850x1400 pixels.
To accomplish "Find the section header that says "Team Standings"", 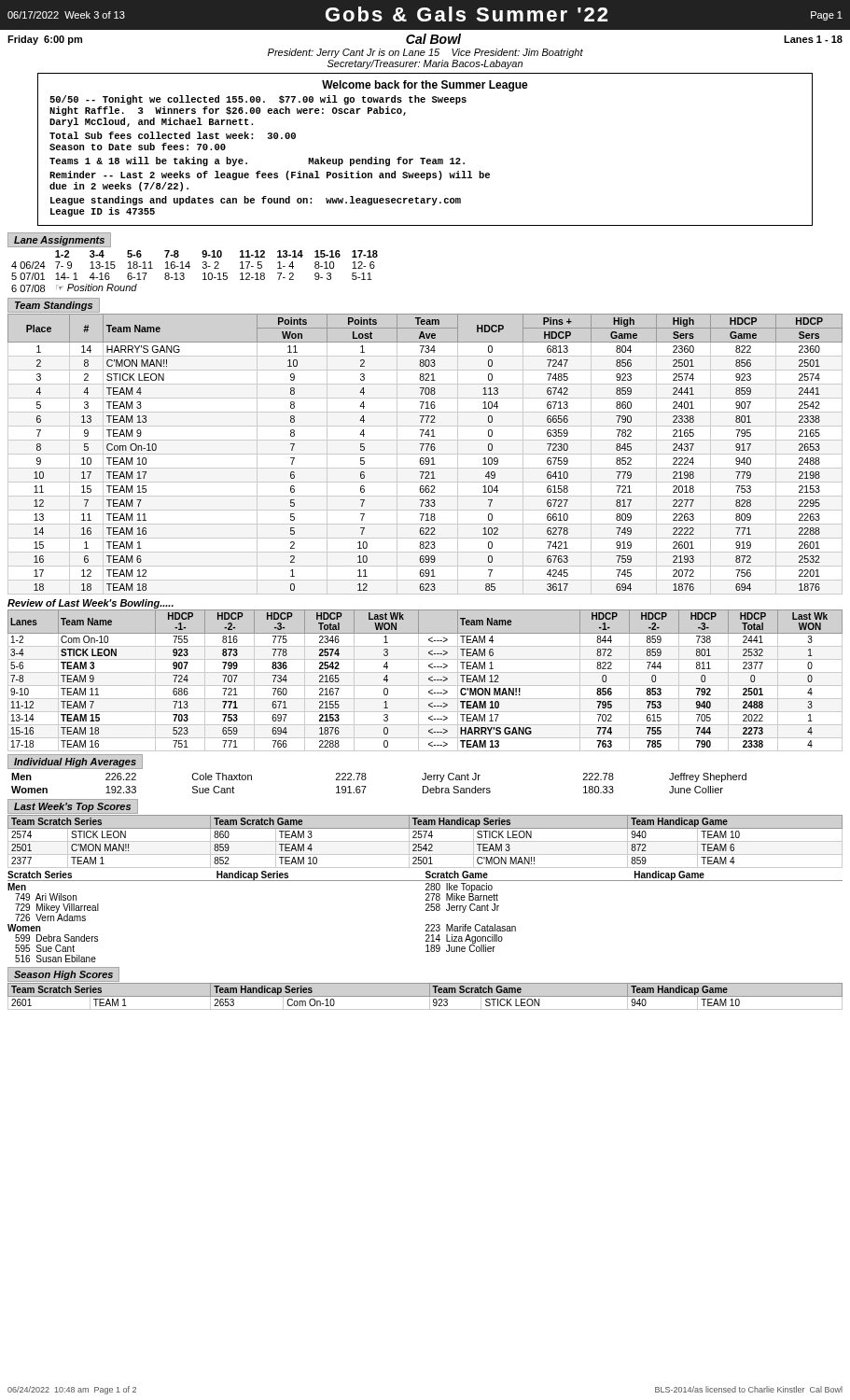I will click(53, 305).
